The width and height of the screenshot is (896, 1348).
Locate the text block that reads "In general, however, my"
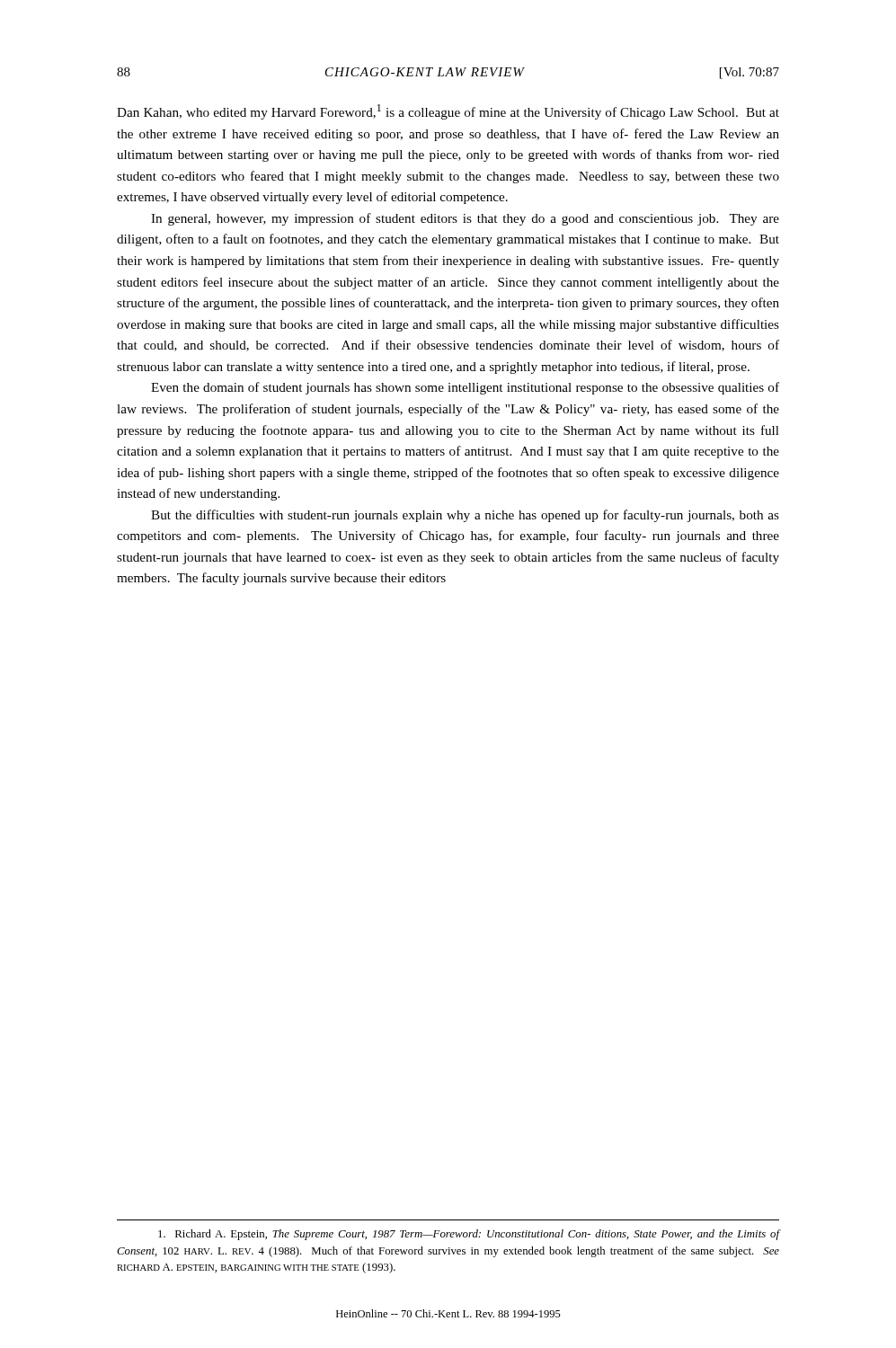click(448, 292)
